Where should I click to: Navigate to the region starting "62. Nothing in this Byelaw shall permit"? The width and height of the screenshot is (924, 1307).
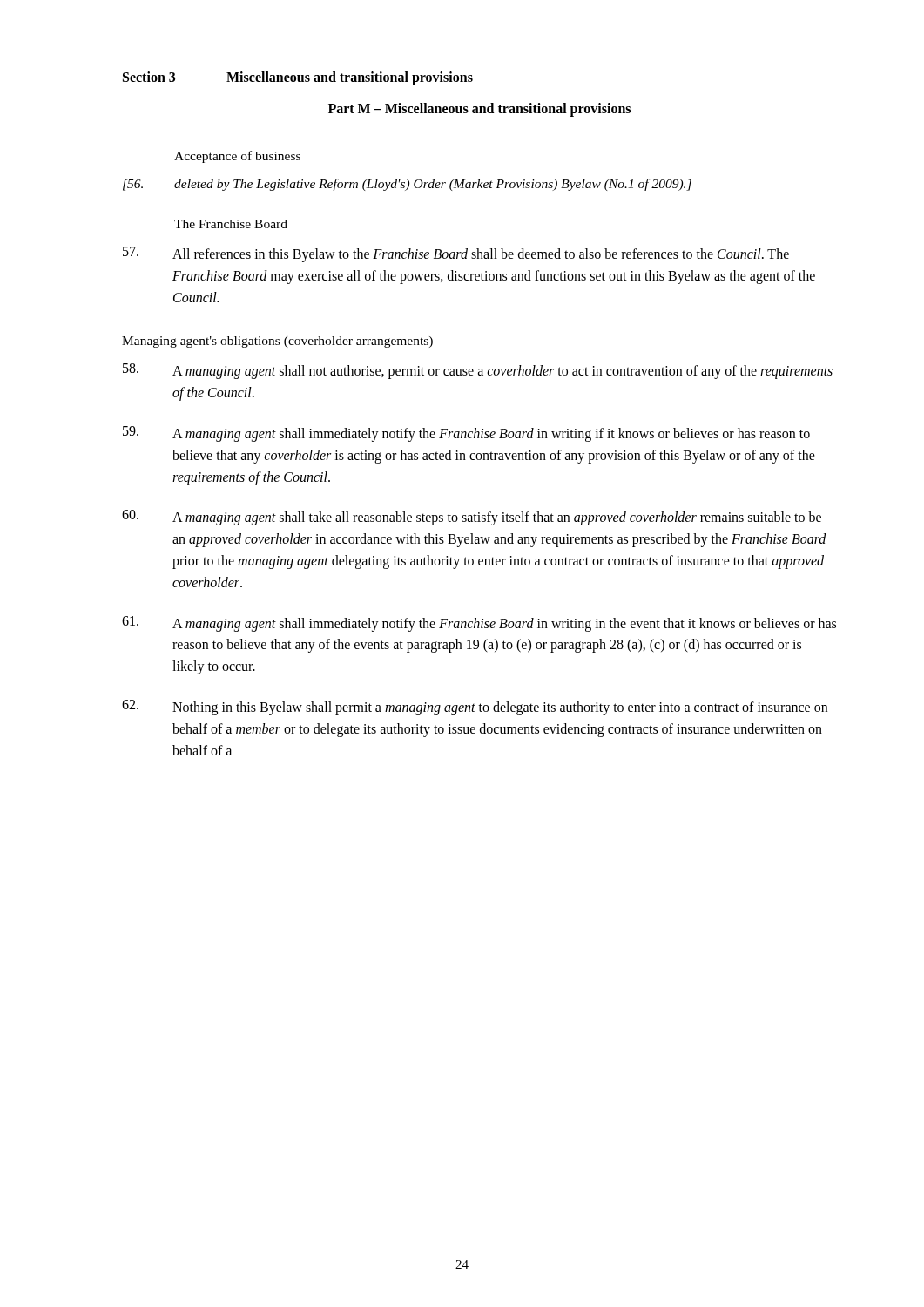tap(479, 729)
